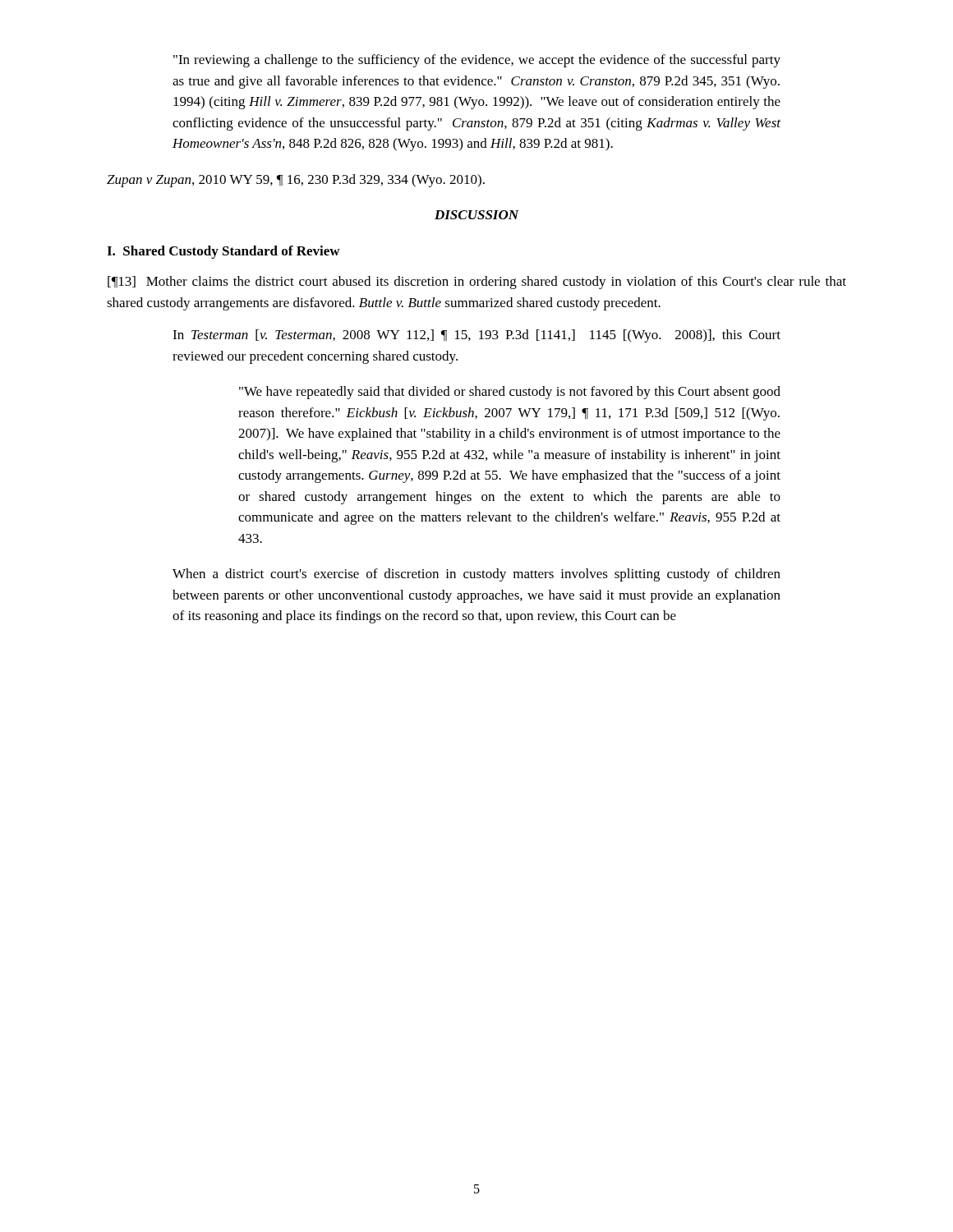This screenshot has width=953, height=1232.
Task: Click on the block starting ""In reviewing a challenge to"
Action: click(476, 101)
